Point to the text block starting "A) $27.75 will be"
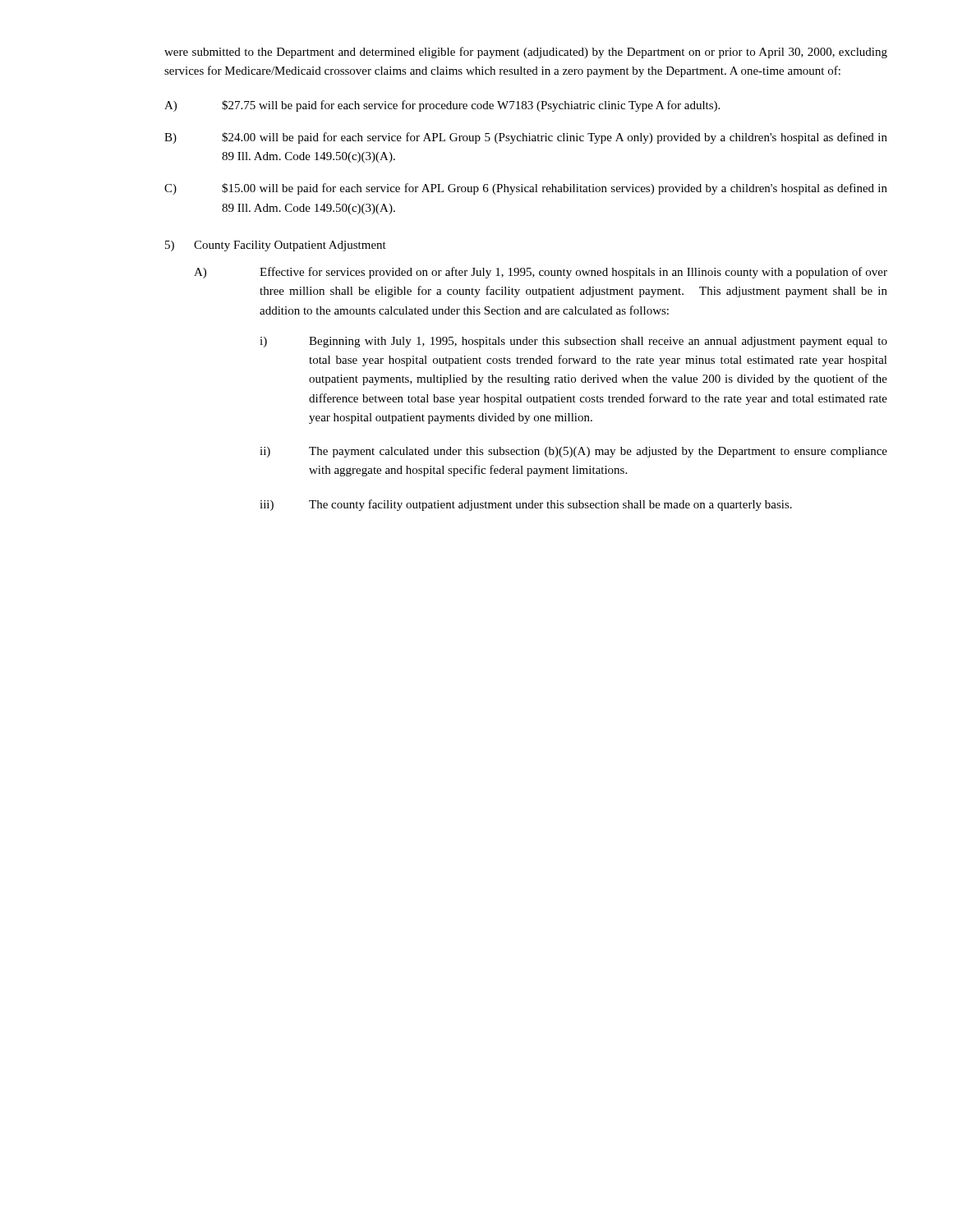Screen dimensions: 1232x953 coord(526,105)
